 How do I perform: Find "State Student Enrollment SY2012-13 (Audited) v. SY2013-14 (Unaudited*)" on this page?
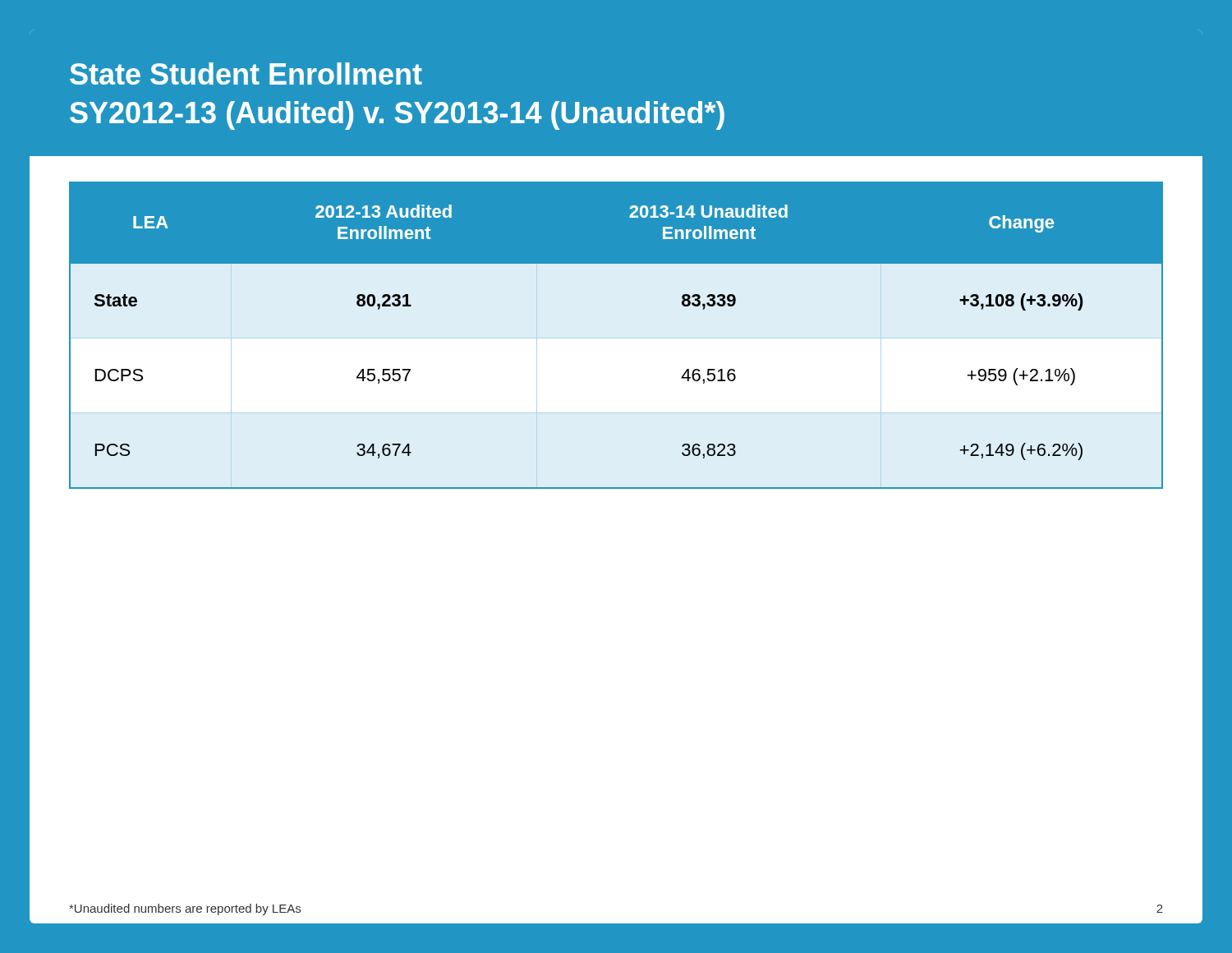616,94
